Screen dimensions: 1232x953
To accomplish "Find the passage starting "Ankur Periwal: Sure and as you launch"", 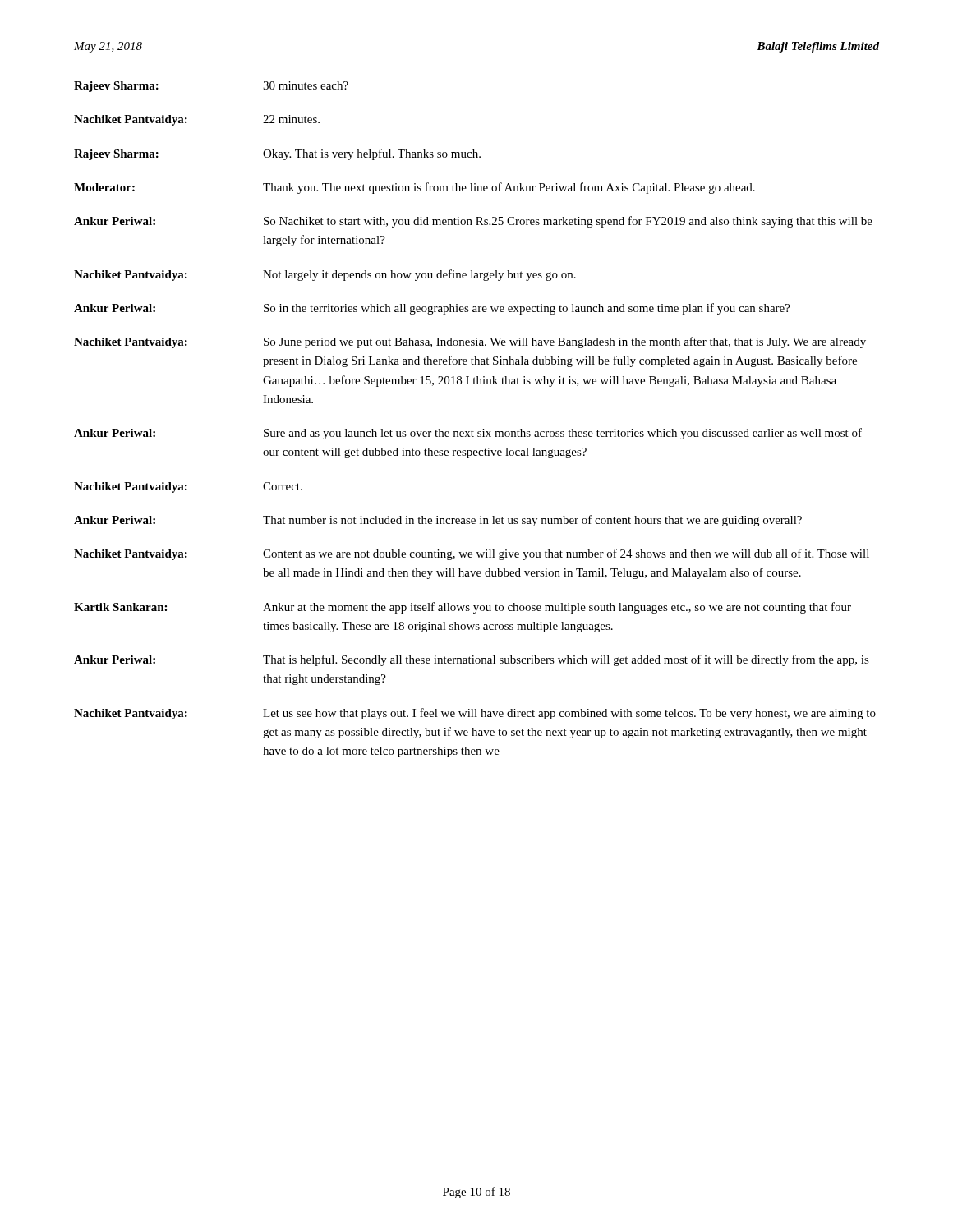I will tap(476, 443).
